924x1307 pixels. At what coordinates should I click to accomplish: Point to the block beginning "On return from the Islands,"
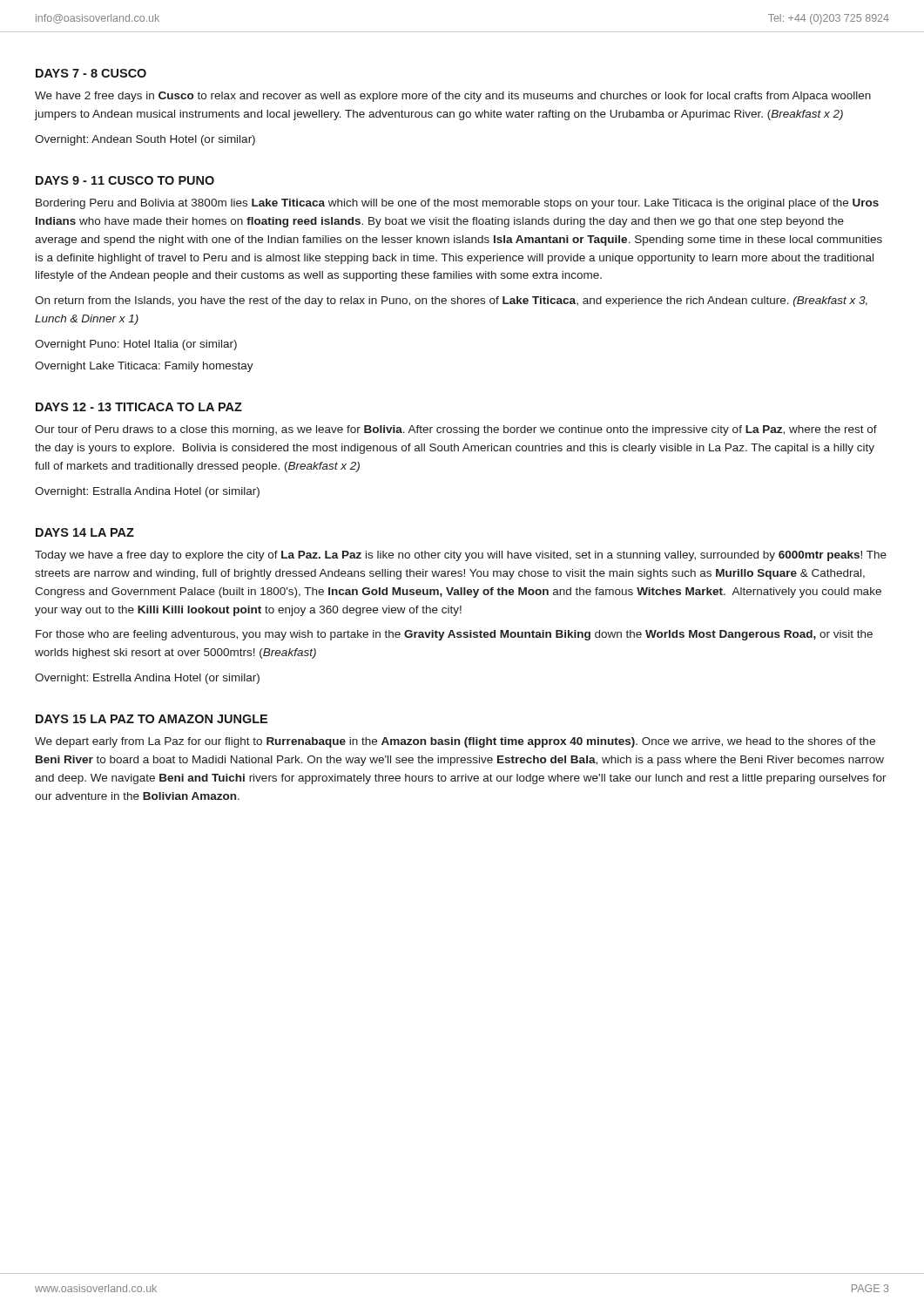(x=452, y=310)
